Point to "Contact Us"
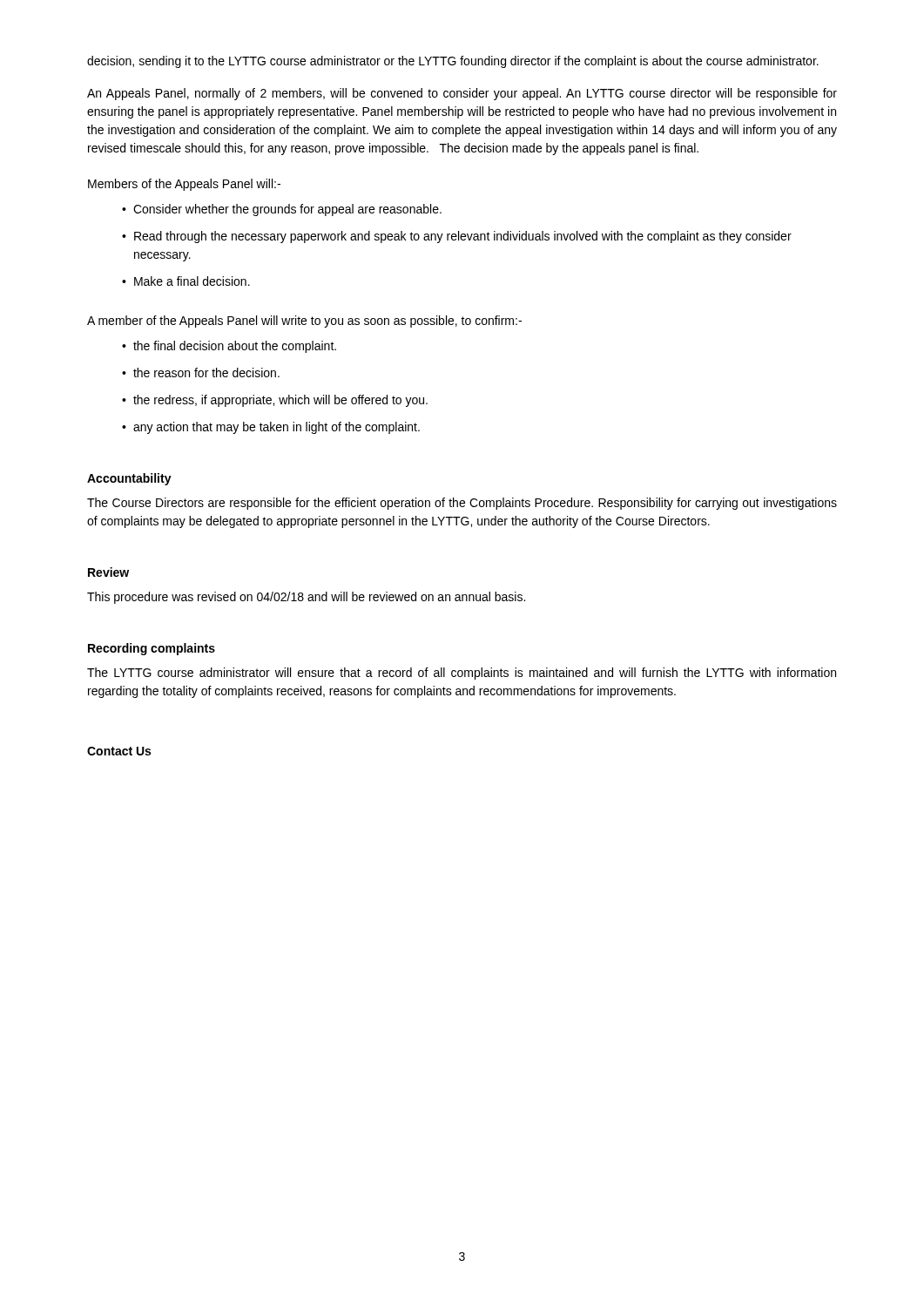This screenshot has height=1307, width=924. click(x=119, y=751)
